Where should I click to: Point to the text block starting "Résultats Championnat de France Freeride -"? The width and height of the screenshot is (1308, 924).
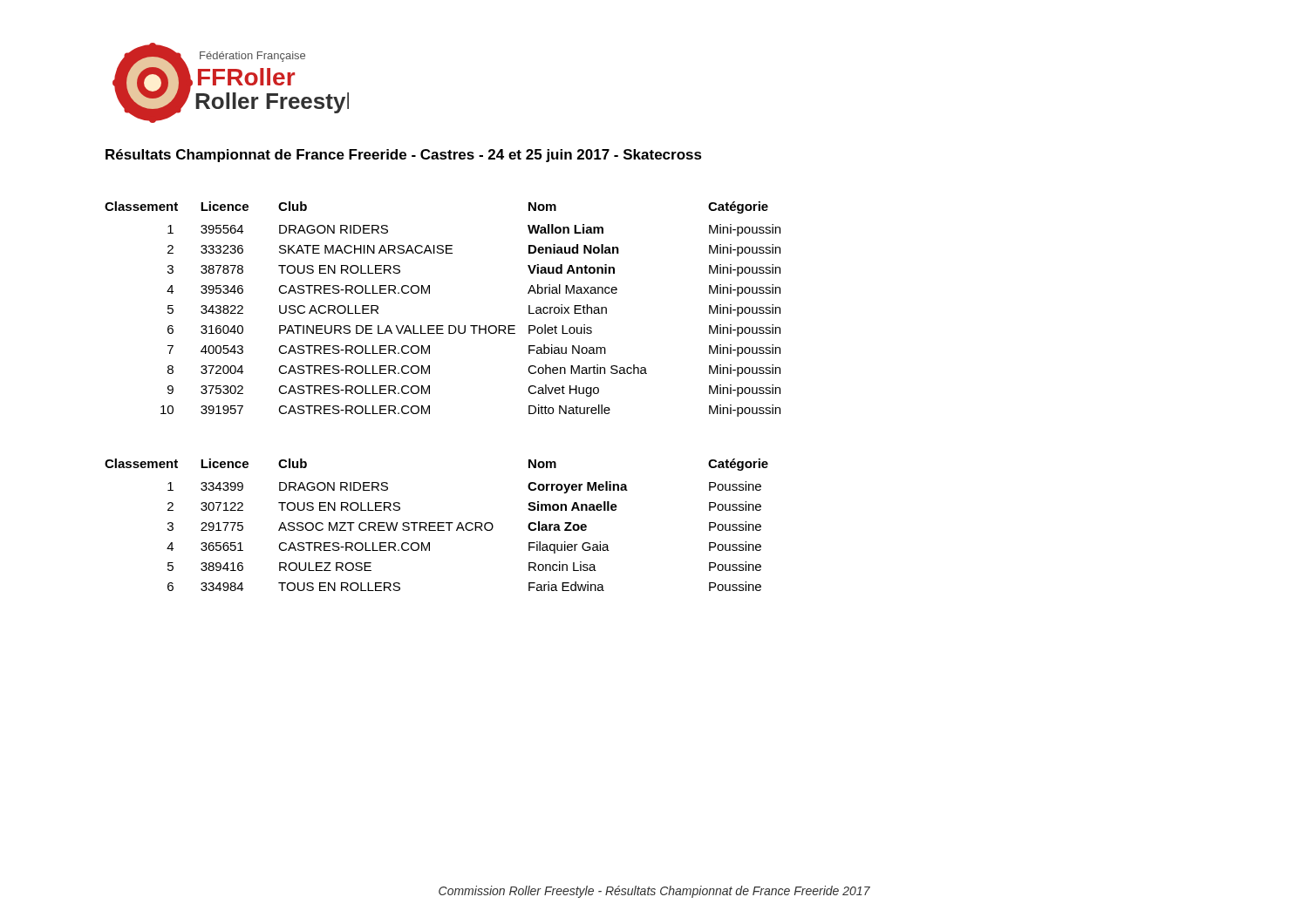click(403, 155)
